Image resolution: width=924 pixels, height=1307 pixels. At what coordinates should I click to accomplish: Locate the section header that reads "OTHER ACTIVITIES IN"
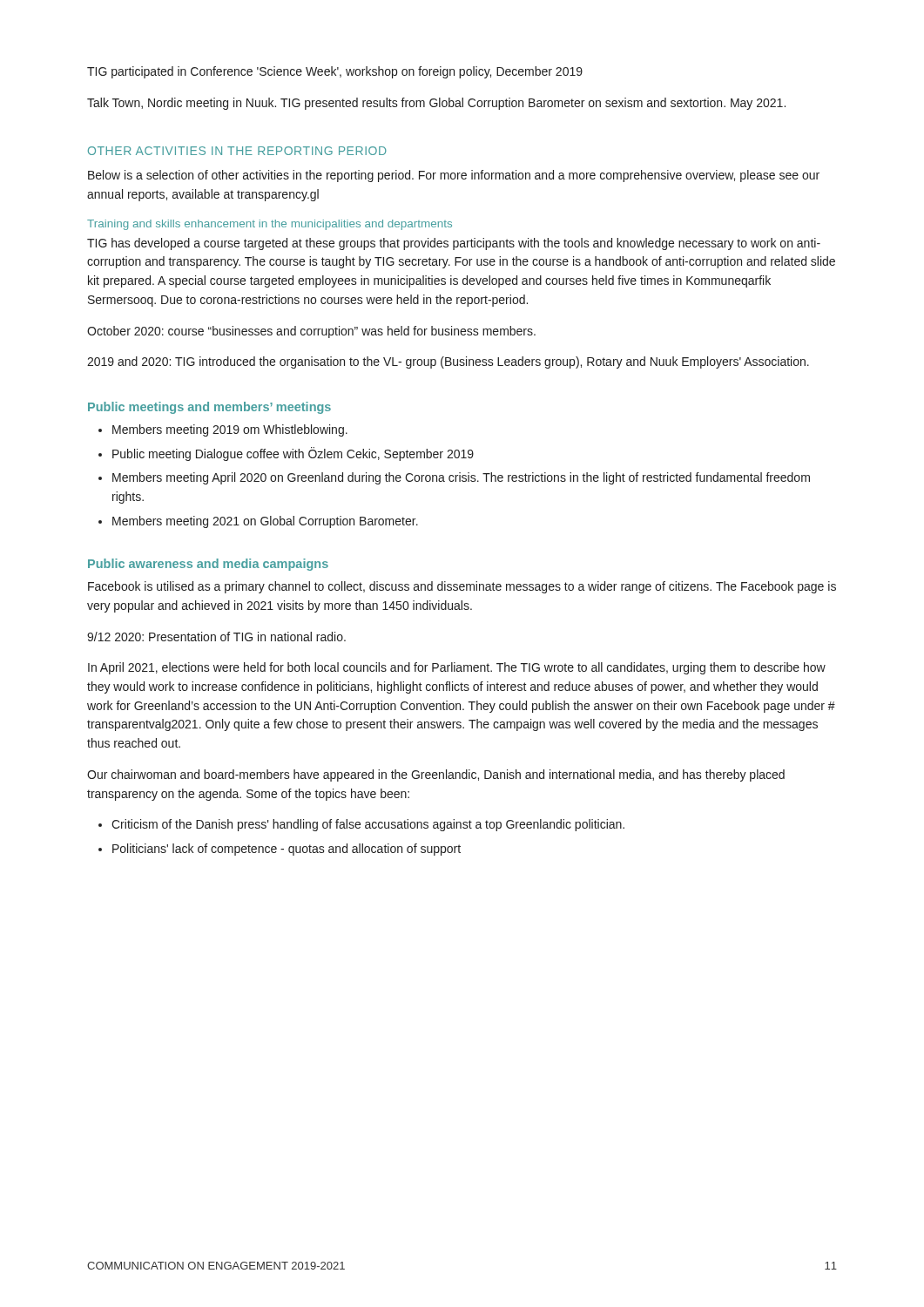coord(237,151)
